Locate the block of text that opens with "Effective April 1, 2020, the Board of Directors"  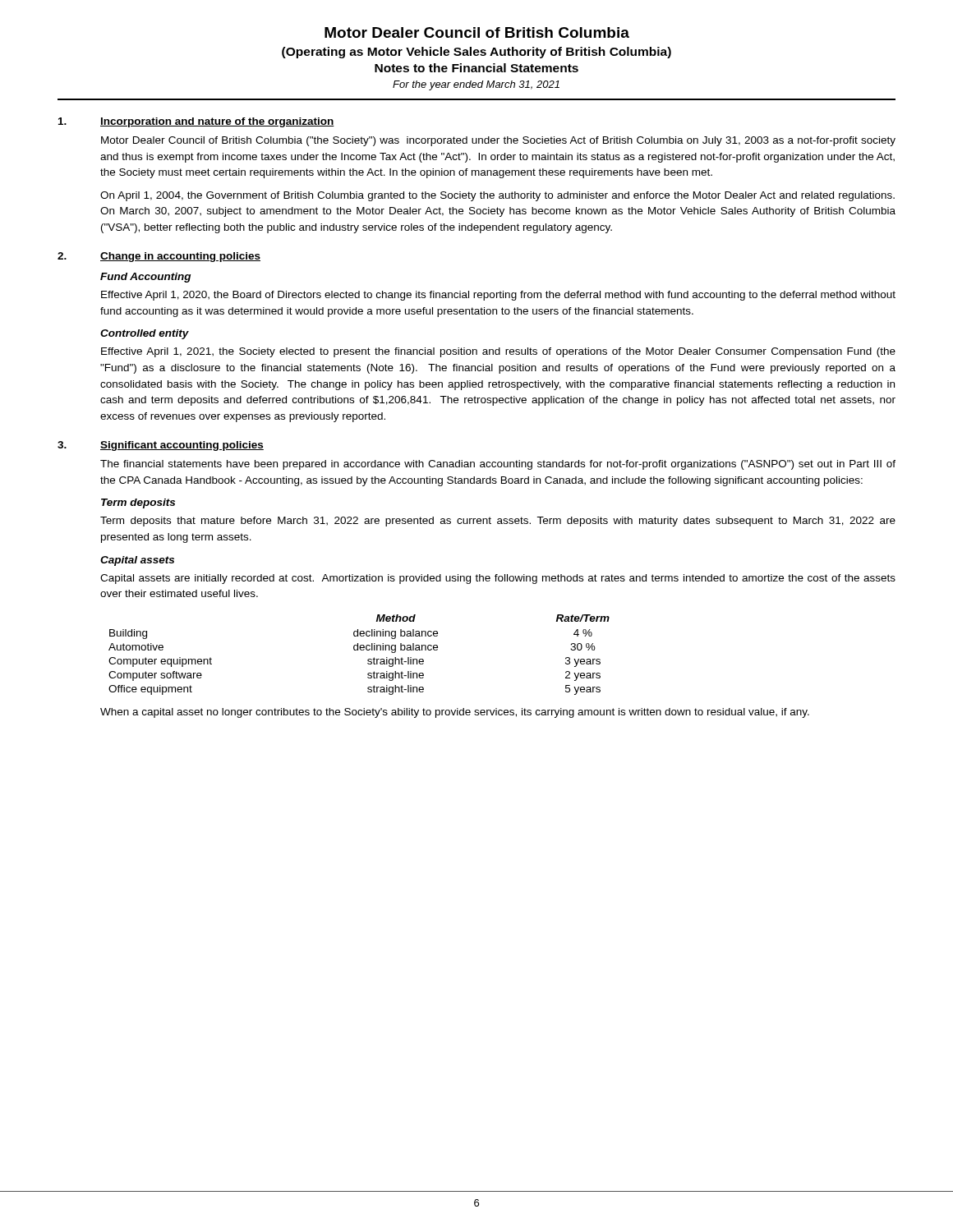click(x=498, y=303)
